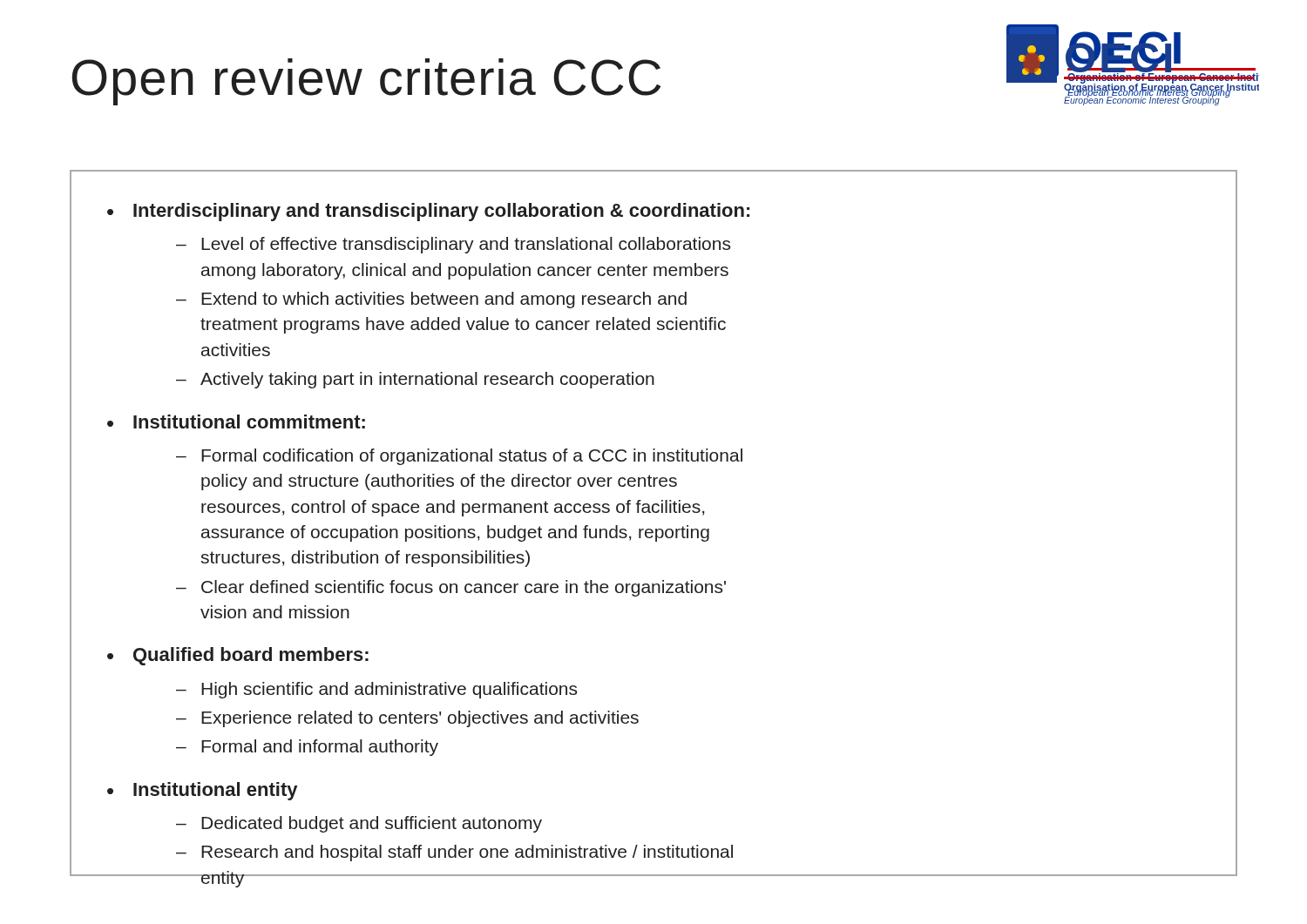1307x924 pixels.
Task: Locate the title that opens with "Open review criteria"
Action: tap(367, 77)
